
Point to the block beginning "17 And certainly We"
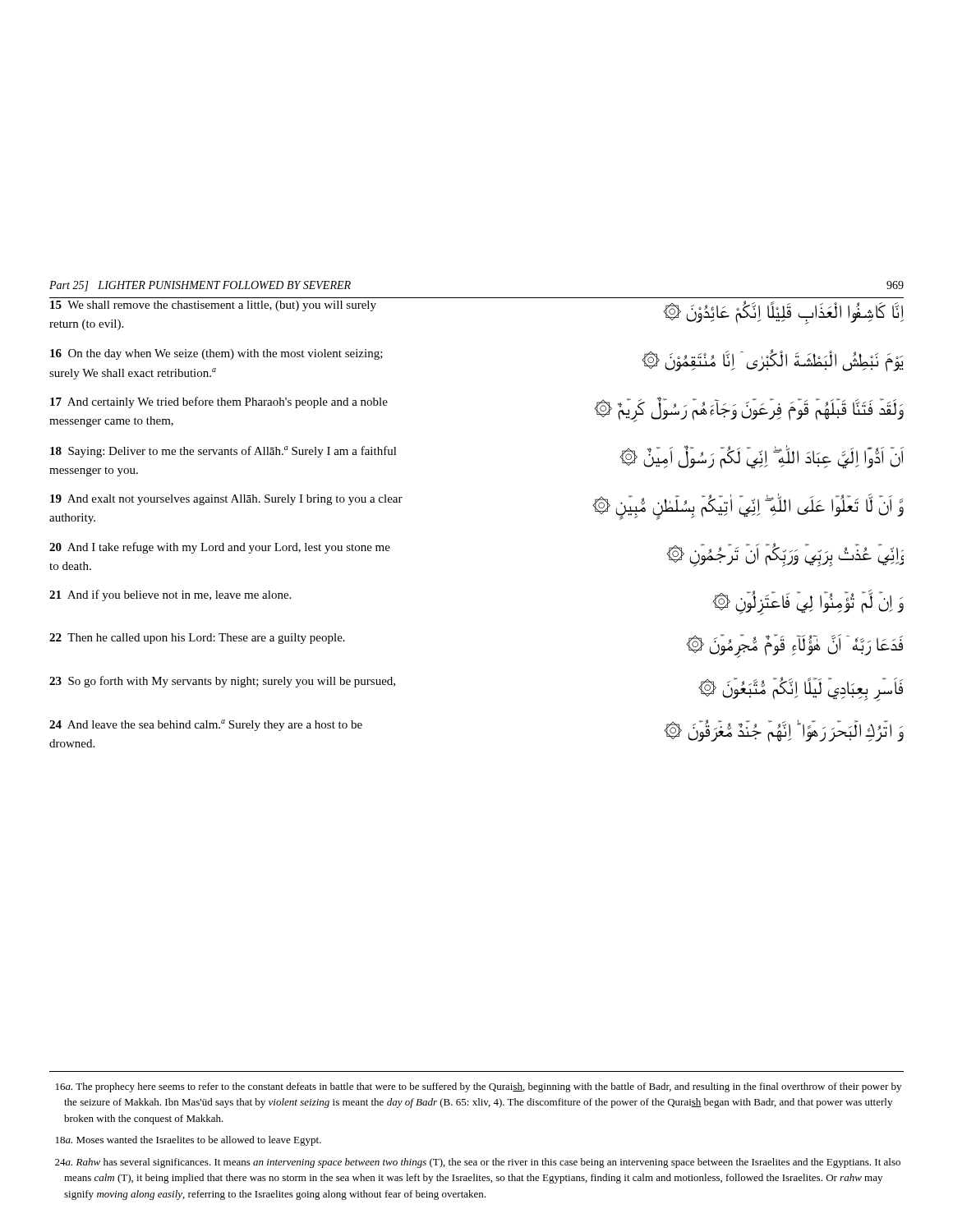coord(167,405)
